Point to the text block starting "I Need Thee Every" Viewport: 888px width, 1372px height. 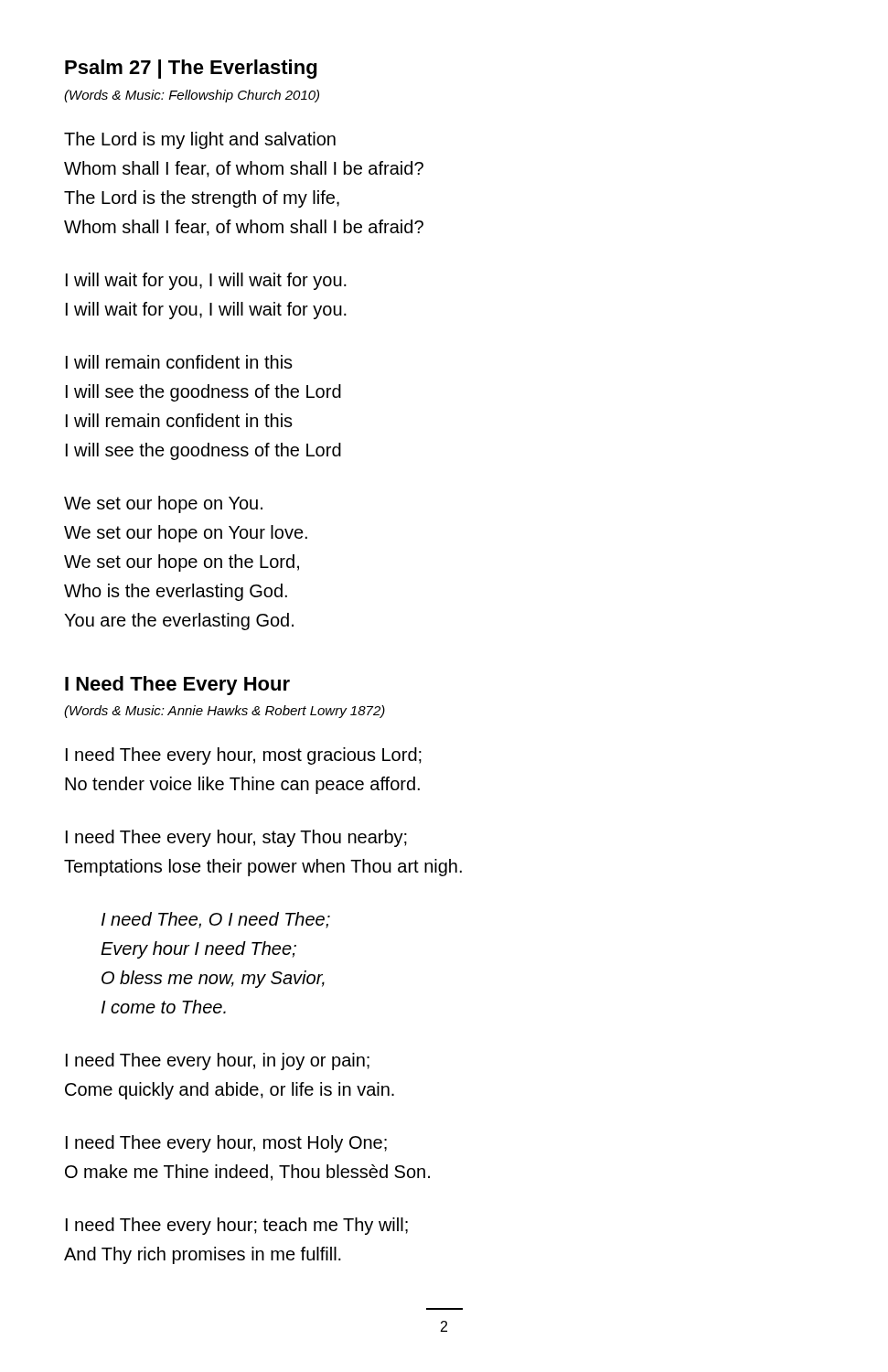tap(177, 683)
